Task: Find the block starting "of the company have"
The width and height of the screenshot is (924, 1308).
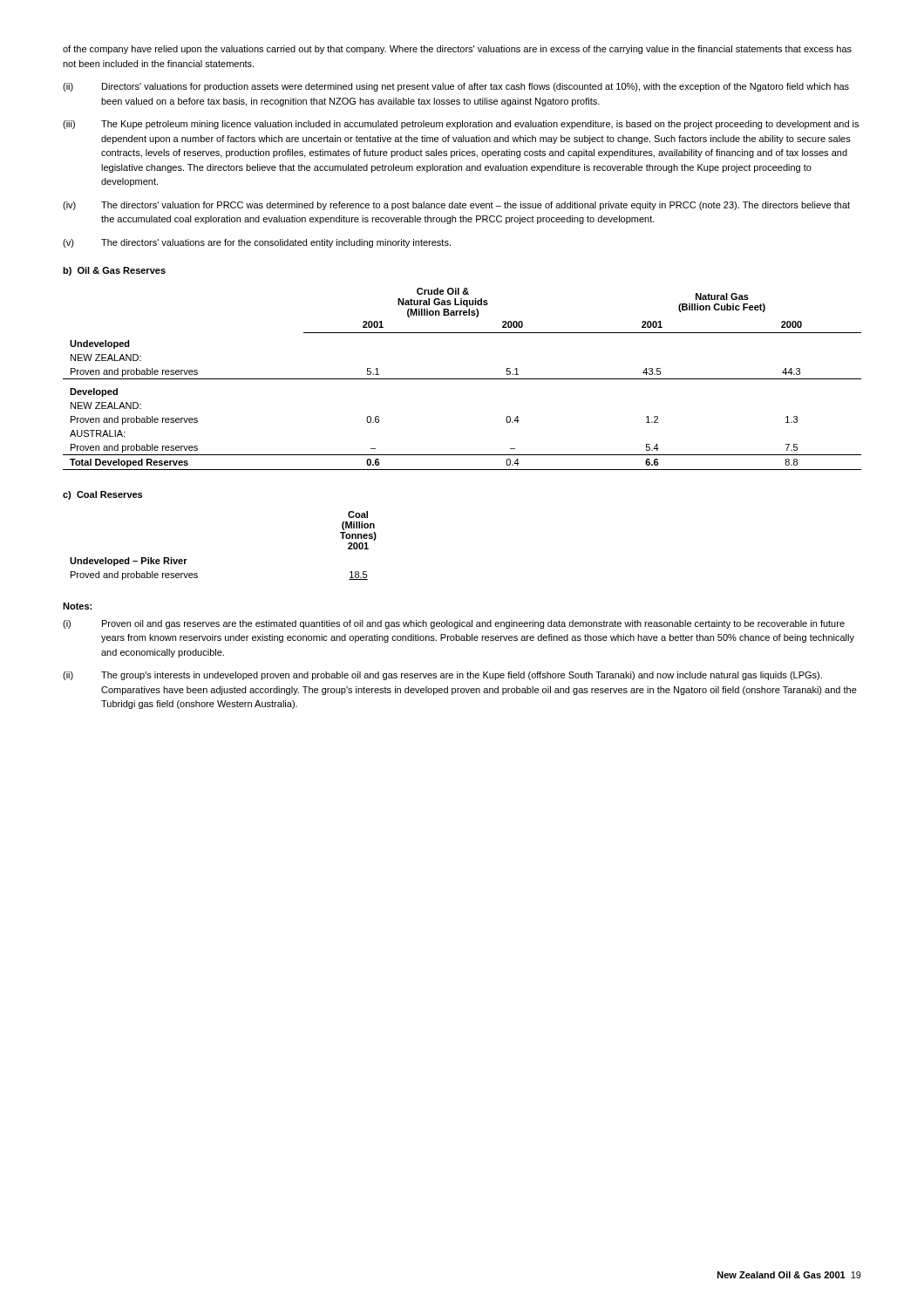Action: 457,56
